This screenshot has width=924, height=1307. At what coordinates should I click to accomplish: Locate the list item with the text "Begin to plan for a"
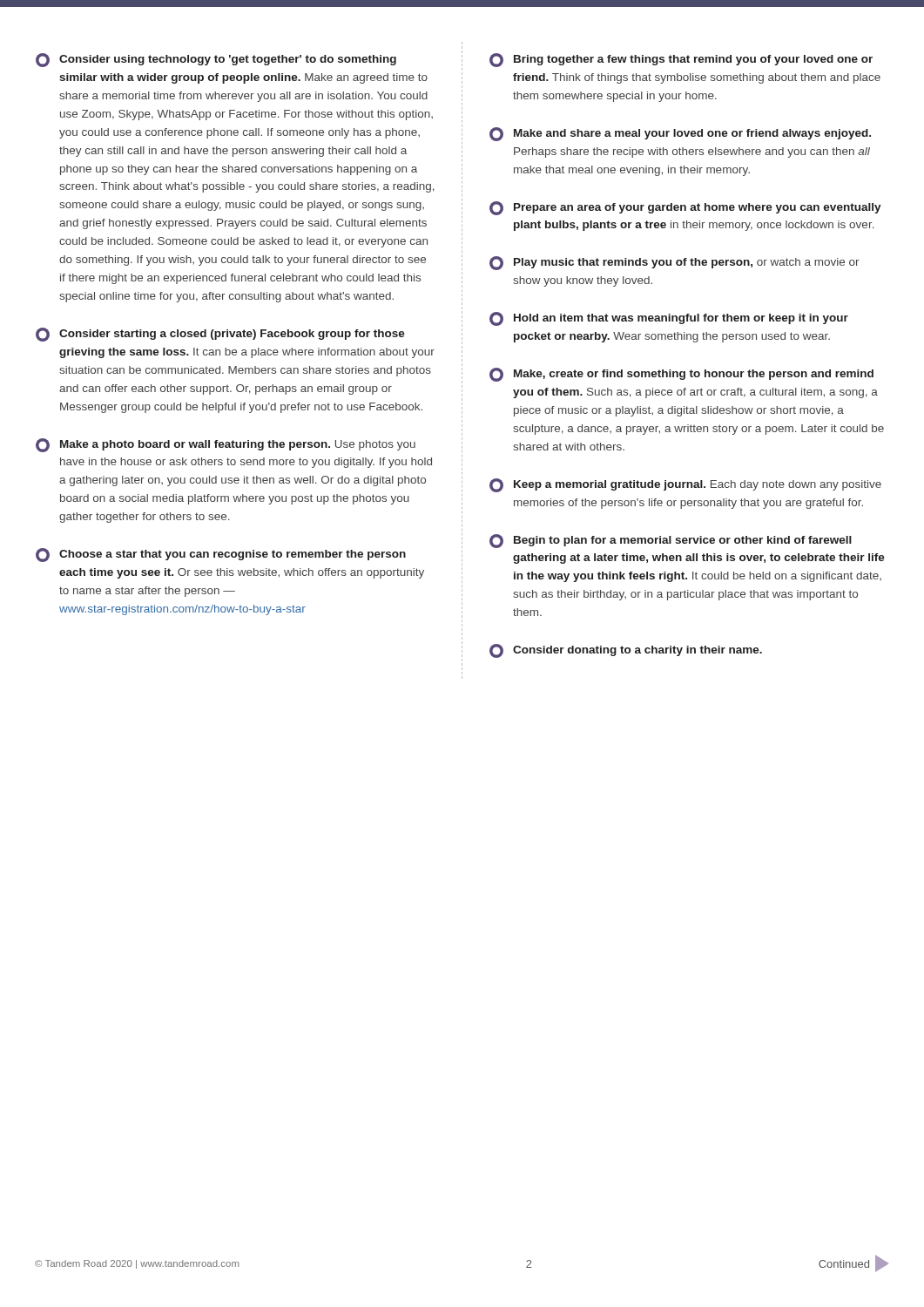[689, 577]
